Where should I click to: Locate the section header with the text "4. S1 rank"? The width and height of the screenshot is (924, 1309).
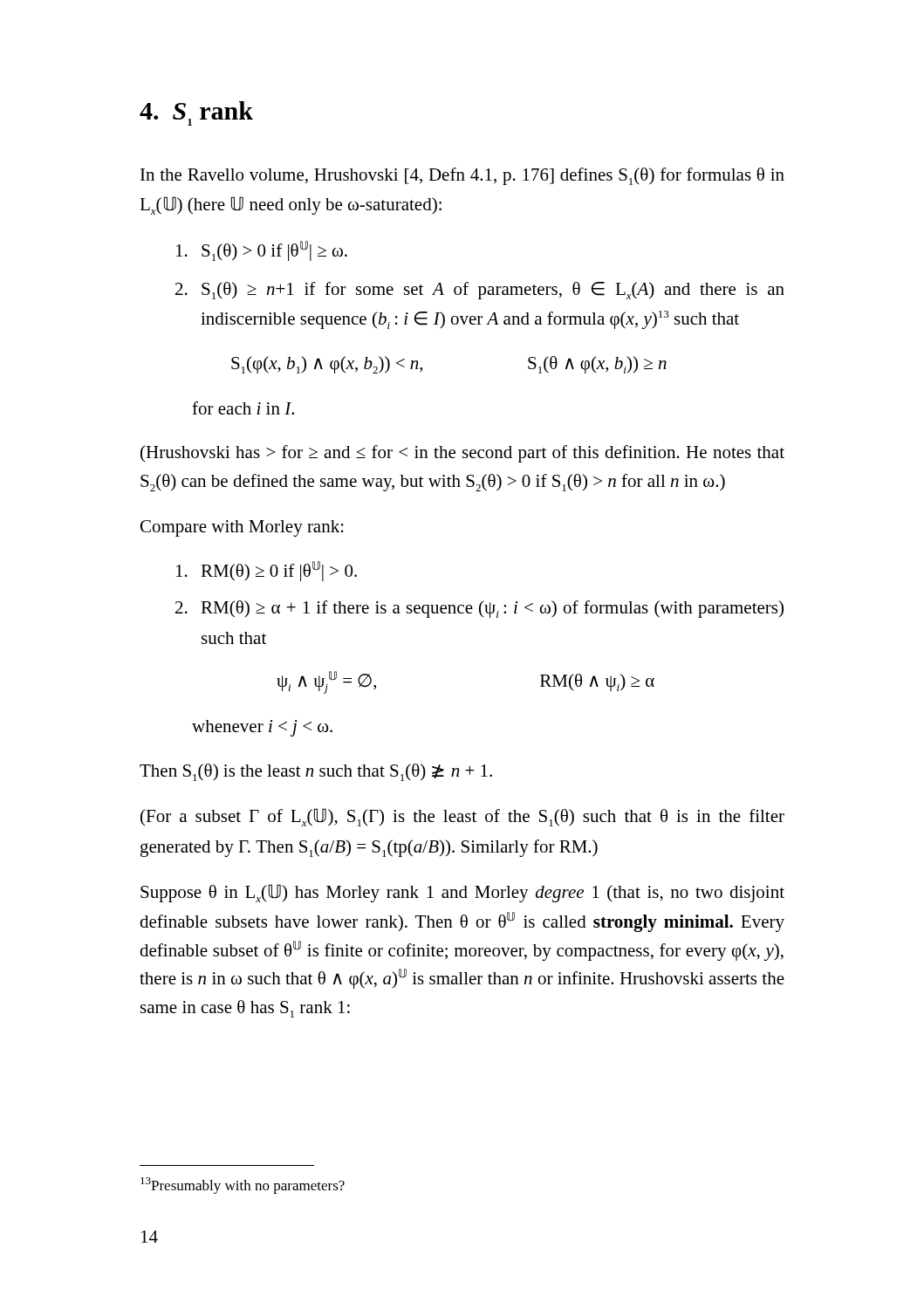click(196, 112)
